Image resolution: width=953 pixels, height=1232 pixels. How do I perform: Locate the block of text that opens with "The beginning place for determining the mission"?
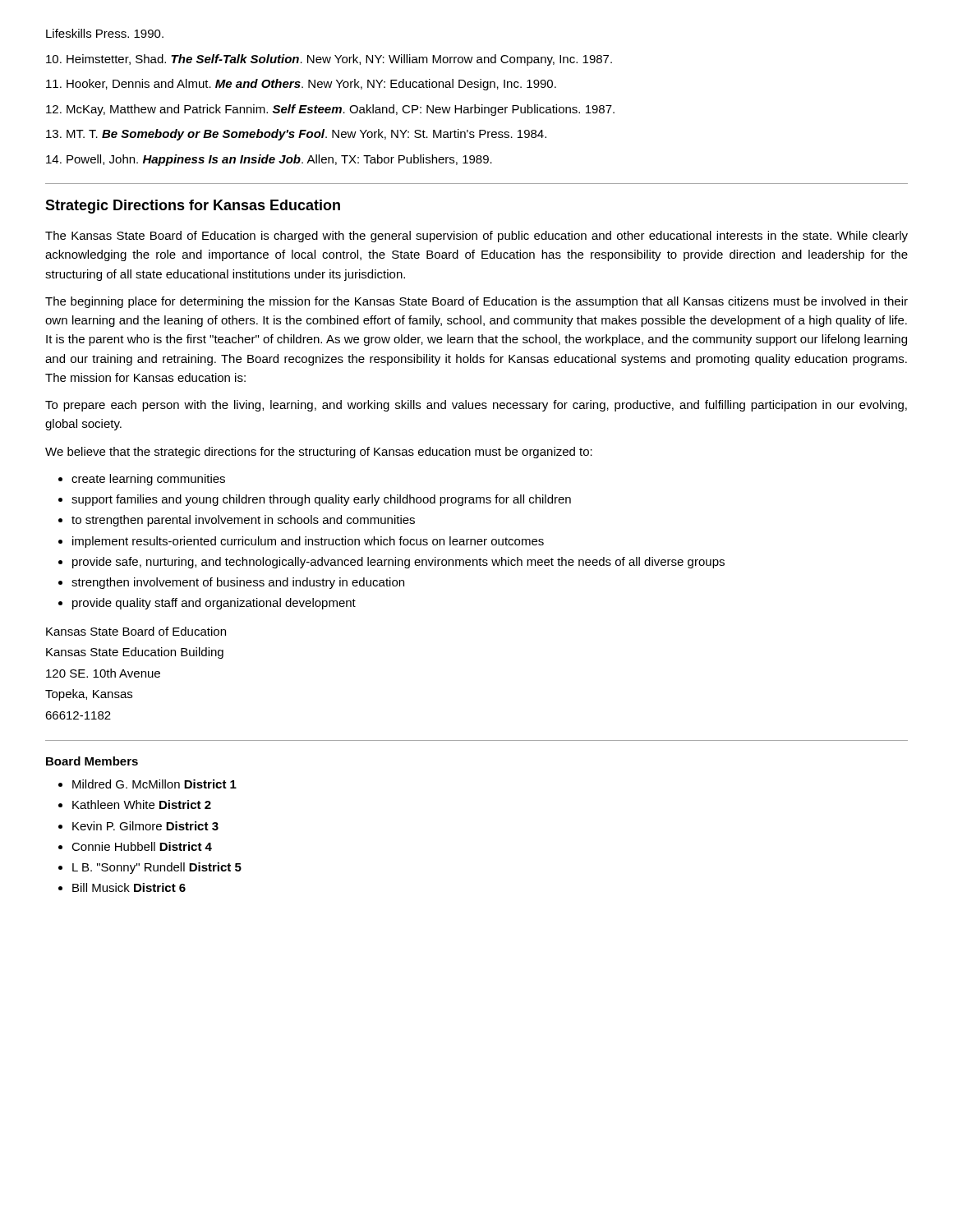(x=476, y=339)
